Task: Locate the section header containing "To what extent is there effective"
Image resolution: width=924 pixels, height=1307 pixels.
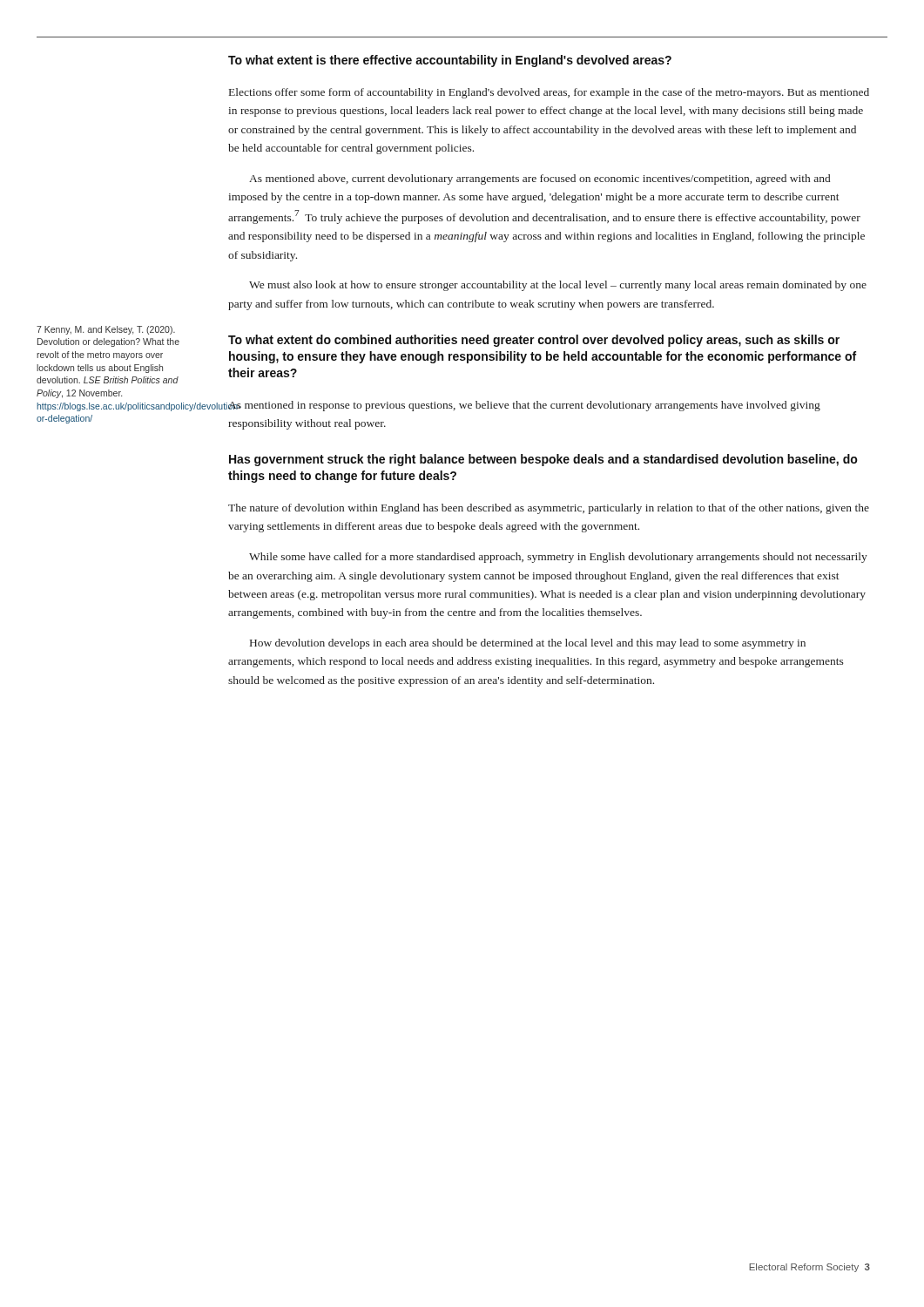Action: click(450, 60)
